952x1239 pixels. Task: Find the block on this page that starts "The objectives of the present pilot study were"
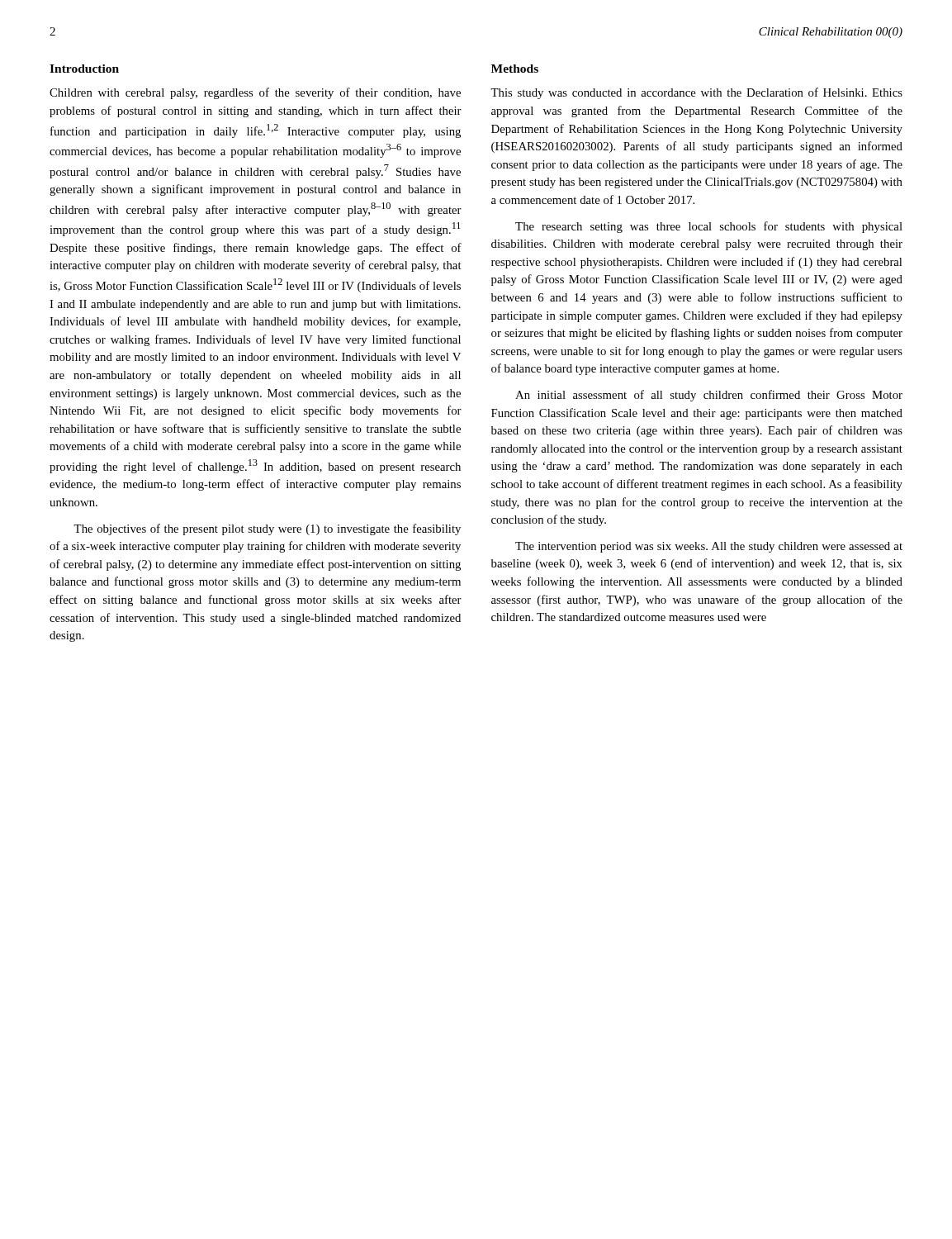(x=255, y=582)
